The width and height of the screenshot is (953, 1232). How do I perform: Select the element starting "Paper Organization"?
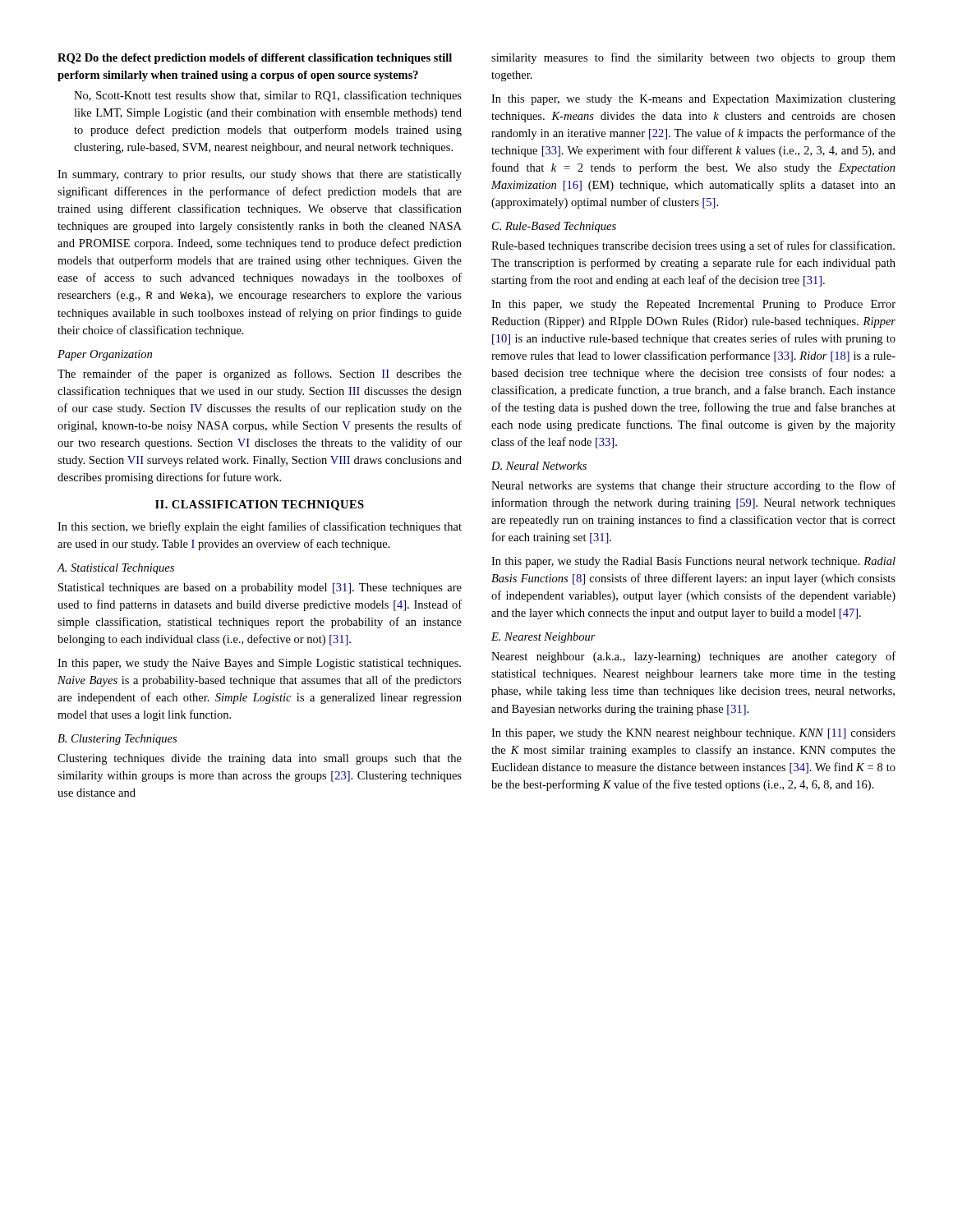105,354
